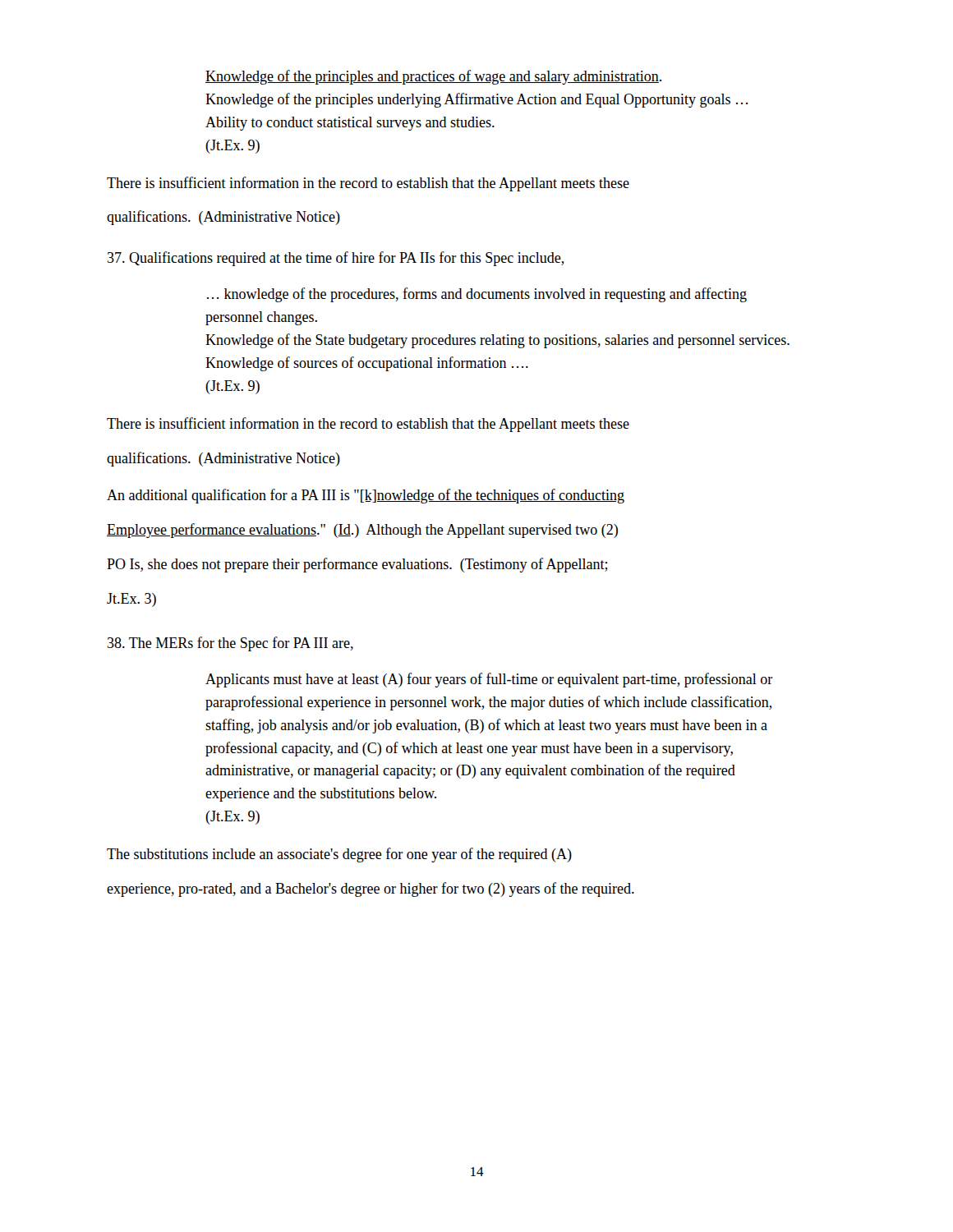Select the element starting "PO Is, she does not prepare their performance"
Screen dimensions: 1232x953
(358, 564)
